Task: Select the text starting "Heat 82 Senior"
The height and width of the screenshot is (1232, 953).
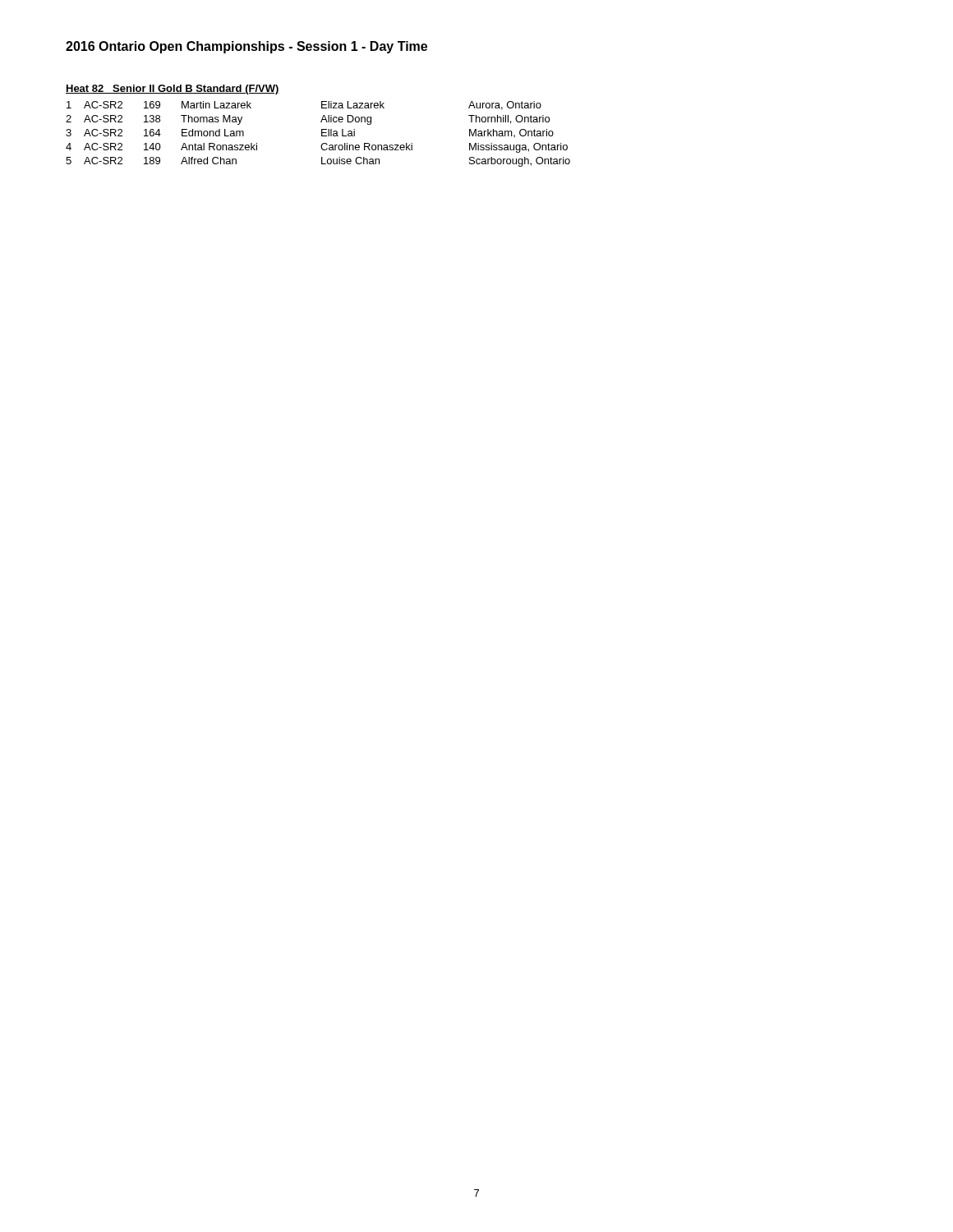Action: (172, 88)
